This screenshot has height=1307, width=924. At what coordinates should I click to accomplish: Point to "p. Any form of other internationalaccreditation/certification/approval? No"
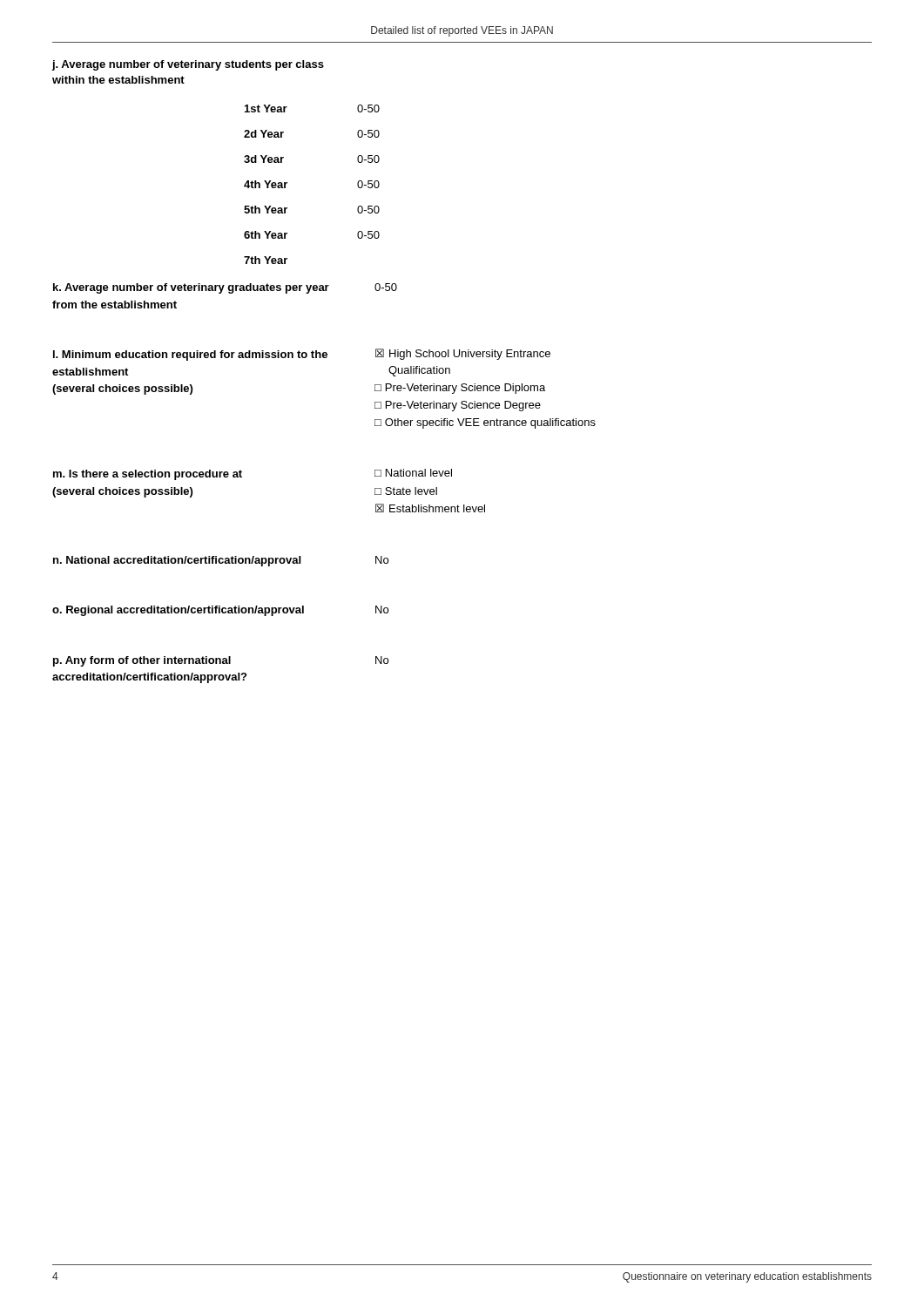221,661
